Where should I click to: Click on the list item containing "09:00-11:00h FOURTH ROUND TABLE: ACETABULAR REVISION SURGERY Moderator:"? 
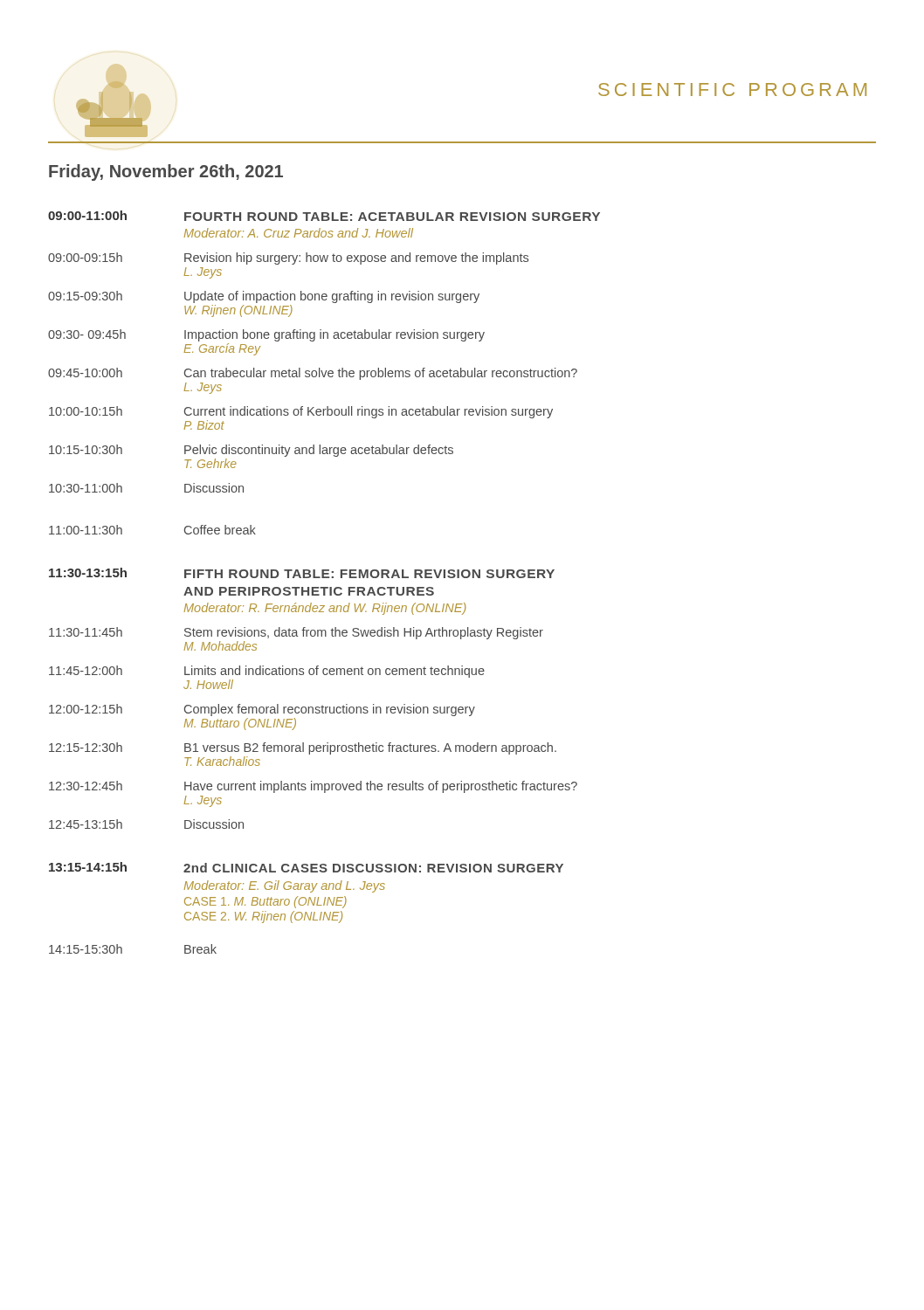(462, 223)
